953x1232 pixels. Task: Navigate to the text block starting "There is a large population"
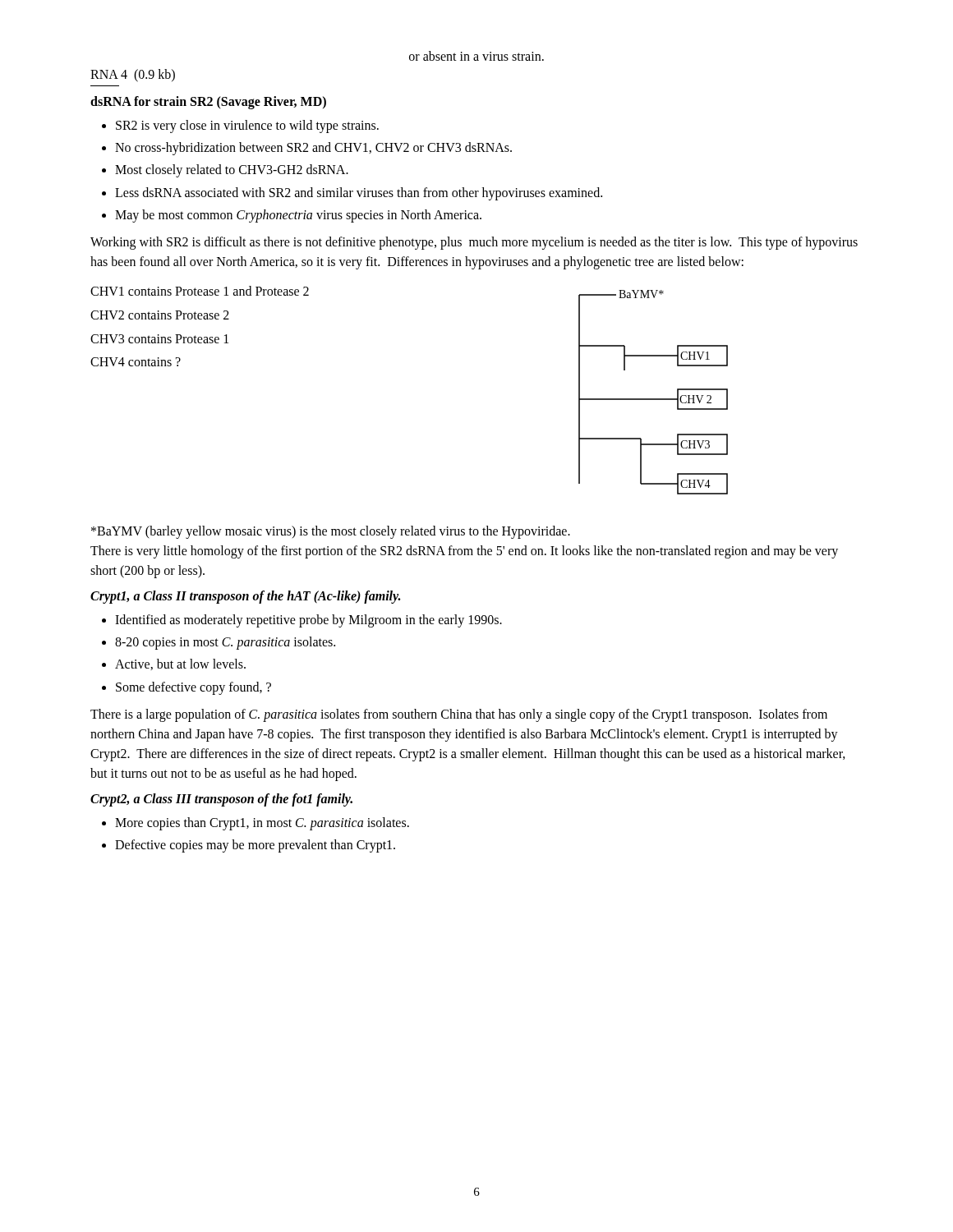(468, 743)
